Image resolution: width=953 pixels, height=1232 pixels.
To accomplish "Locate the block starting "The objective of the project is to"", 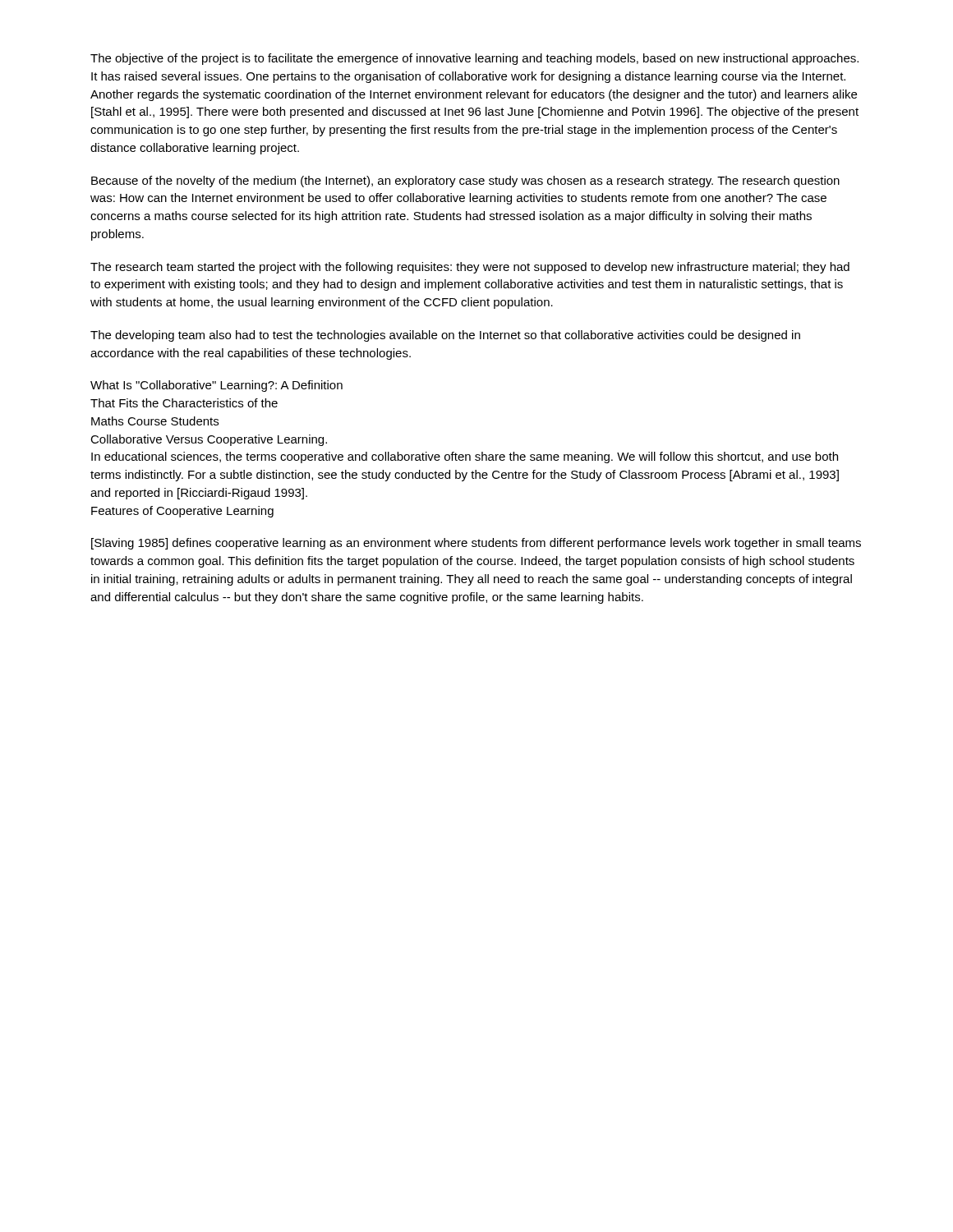I will 475,103.
